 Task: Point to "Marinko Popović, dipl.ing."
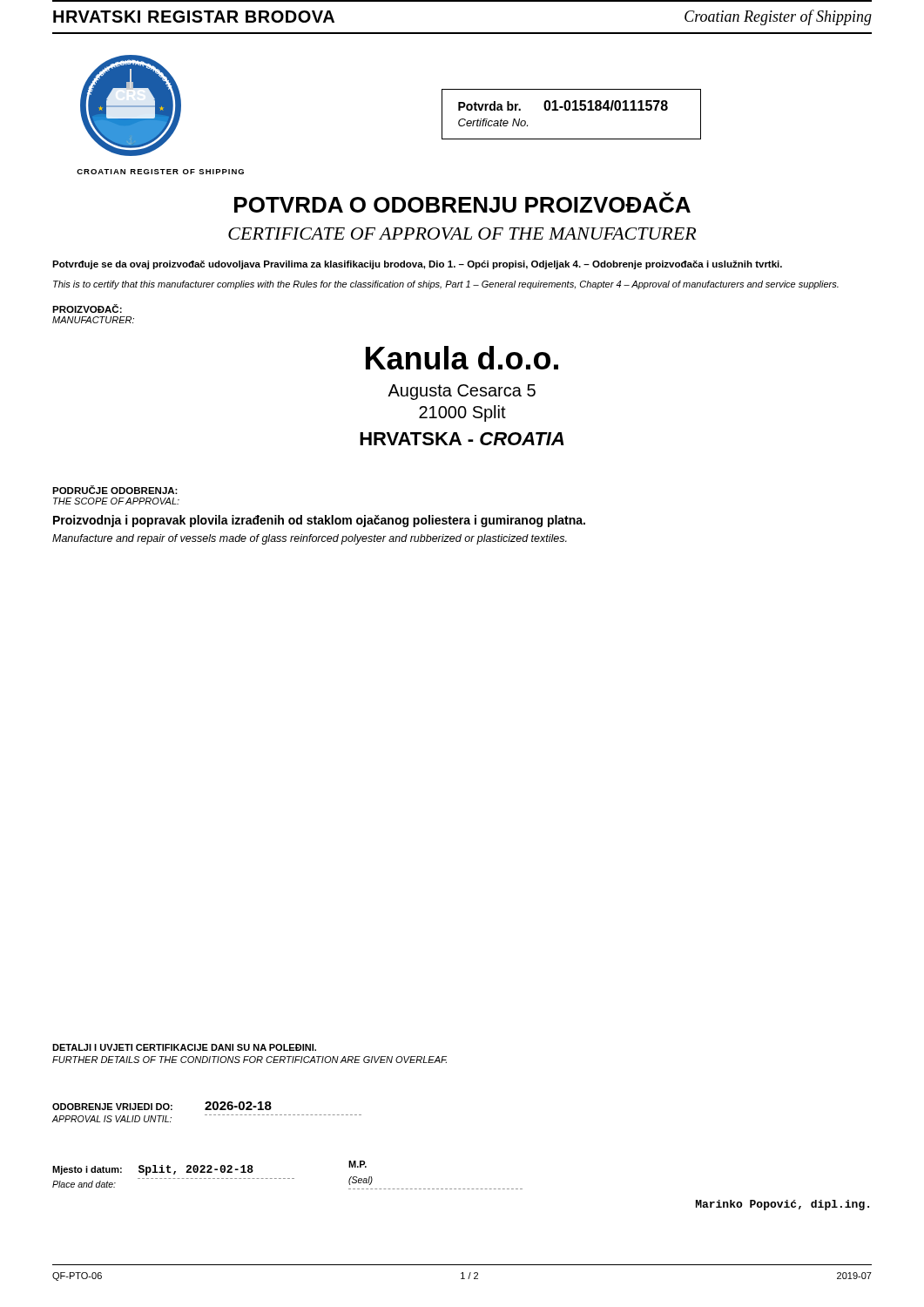point(783,1205)
